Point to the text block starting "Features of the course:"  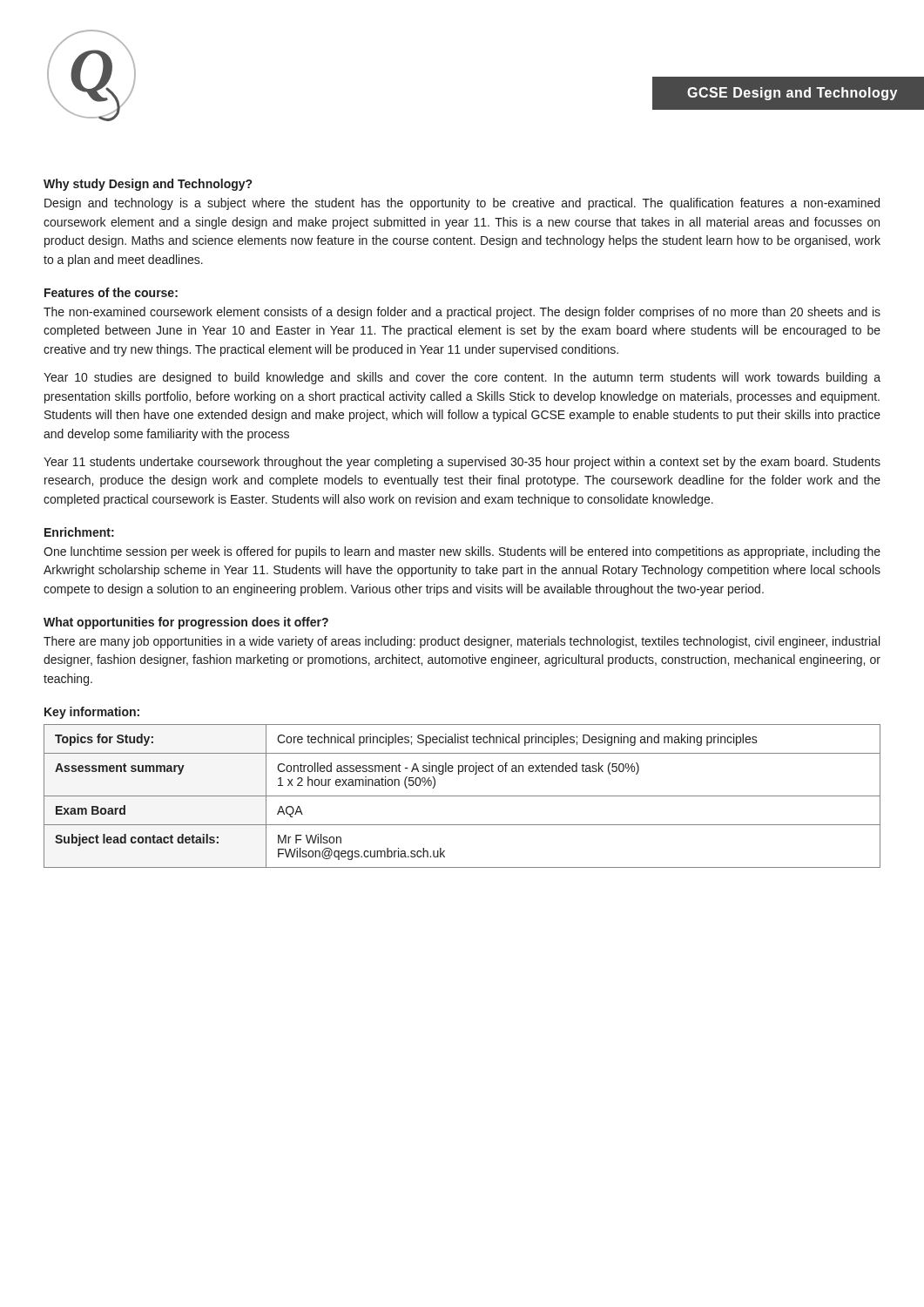point(111,293)
